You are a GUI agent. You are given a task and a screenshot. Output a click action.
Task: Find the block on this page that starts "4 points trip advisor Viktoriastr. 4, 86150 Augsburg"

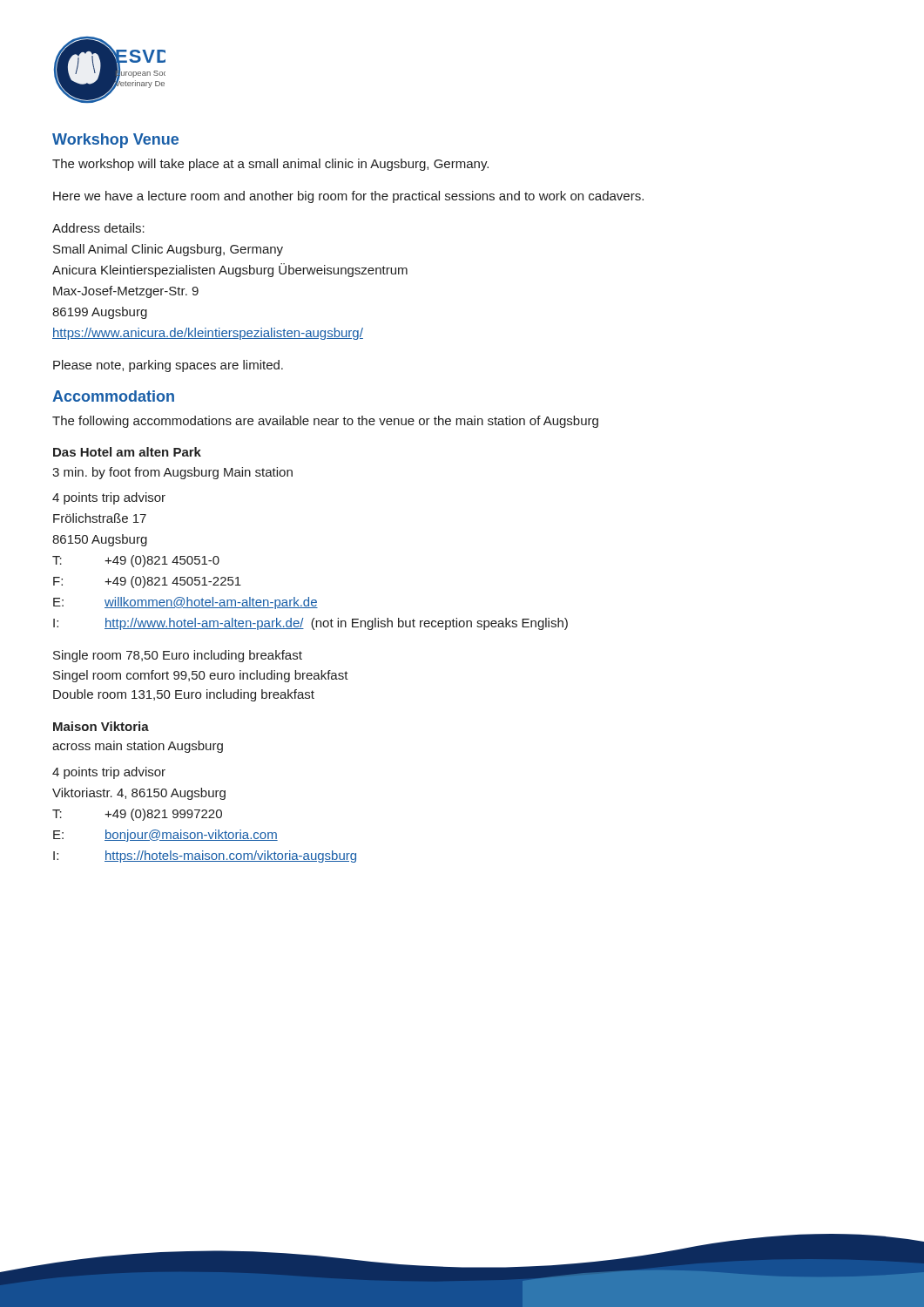[109, 773]
